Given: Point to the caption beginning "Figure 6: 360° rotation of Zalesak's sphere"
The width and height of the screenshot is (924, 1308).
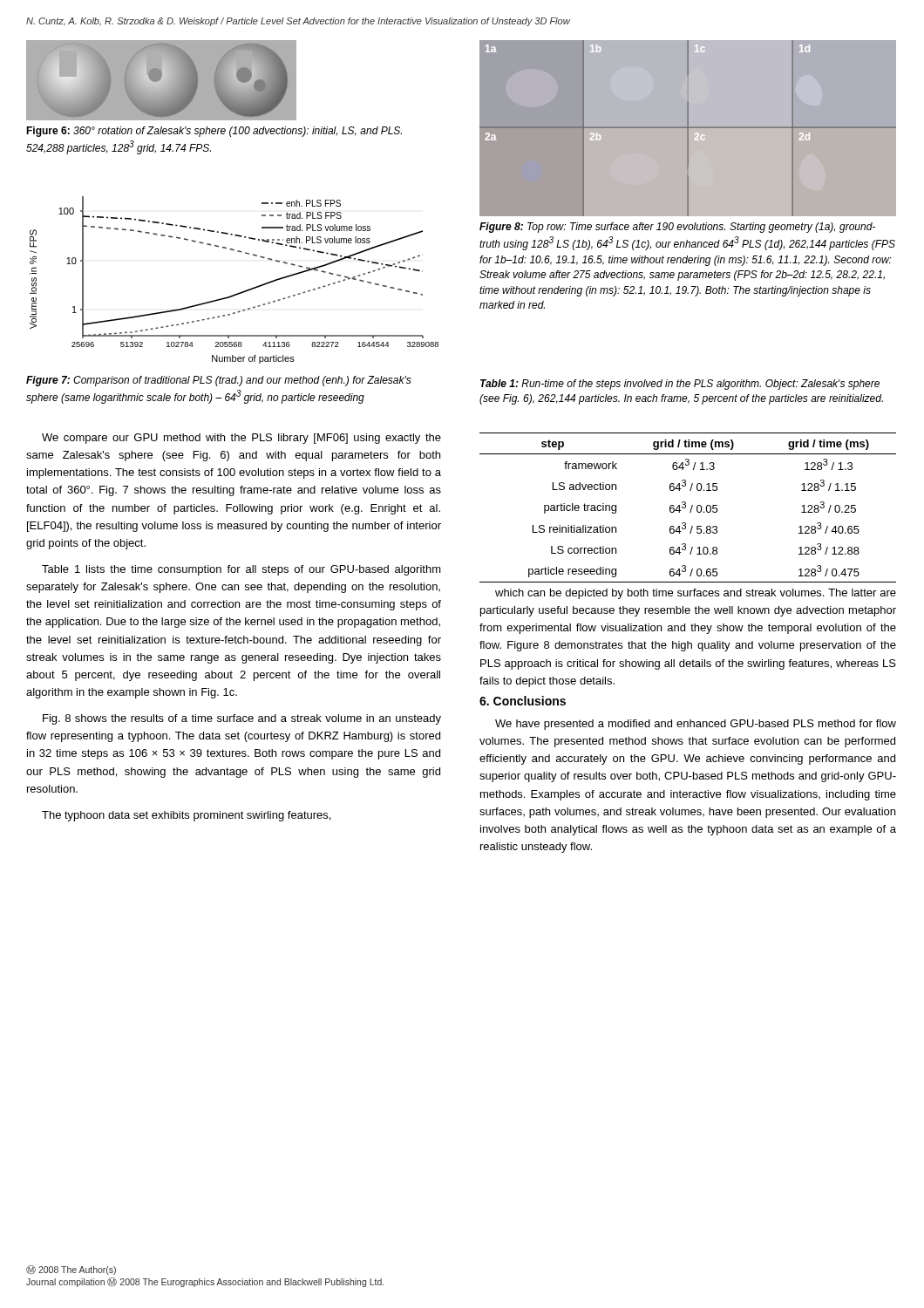Looking at the screenshot, I should 215,140.
